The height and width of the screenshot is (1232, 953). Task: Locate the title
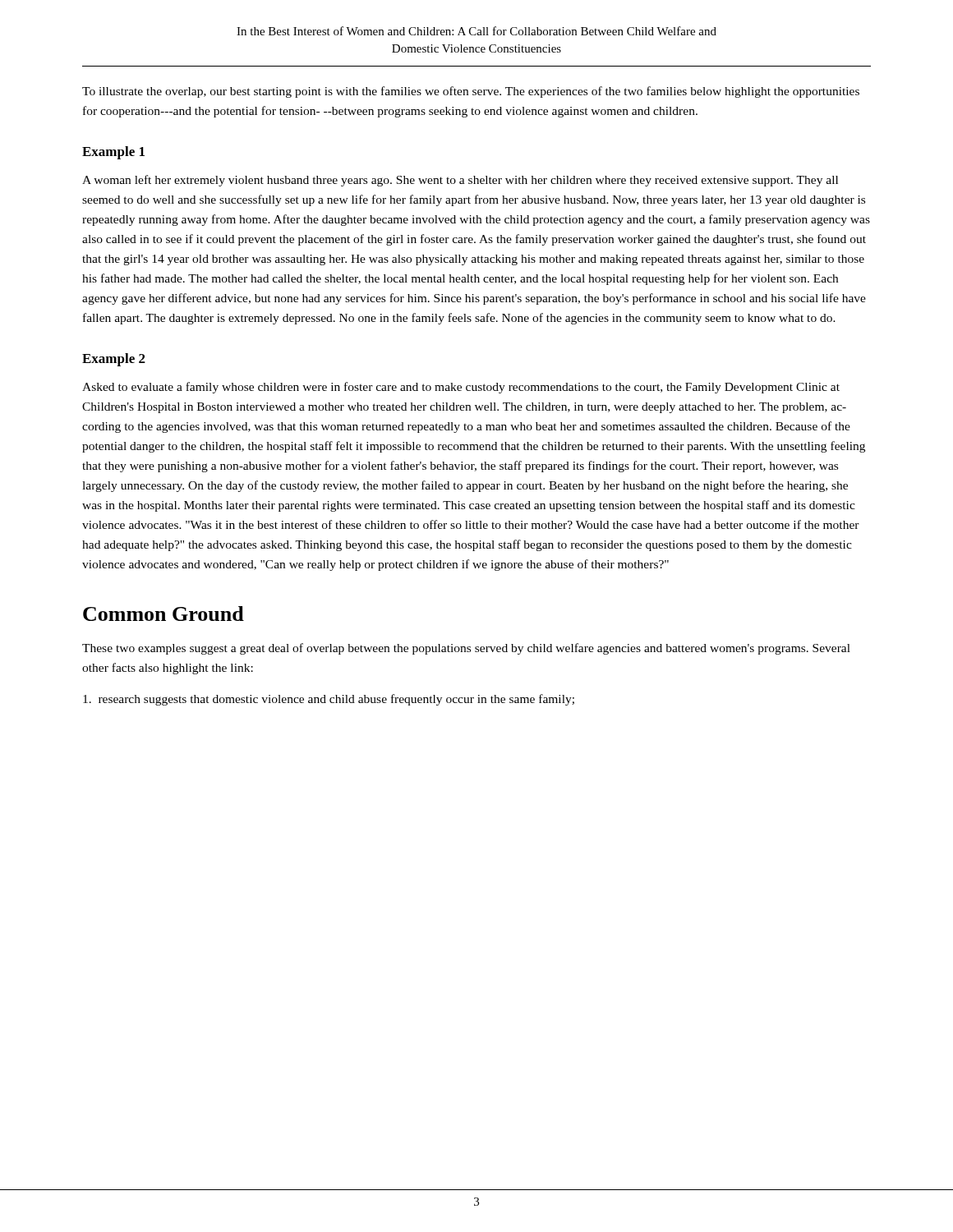click(163, 614)
